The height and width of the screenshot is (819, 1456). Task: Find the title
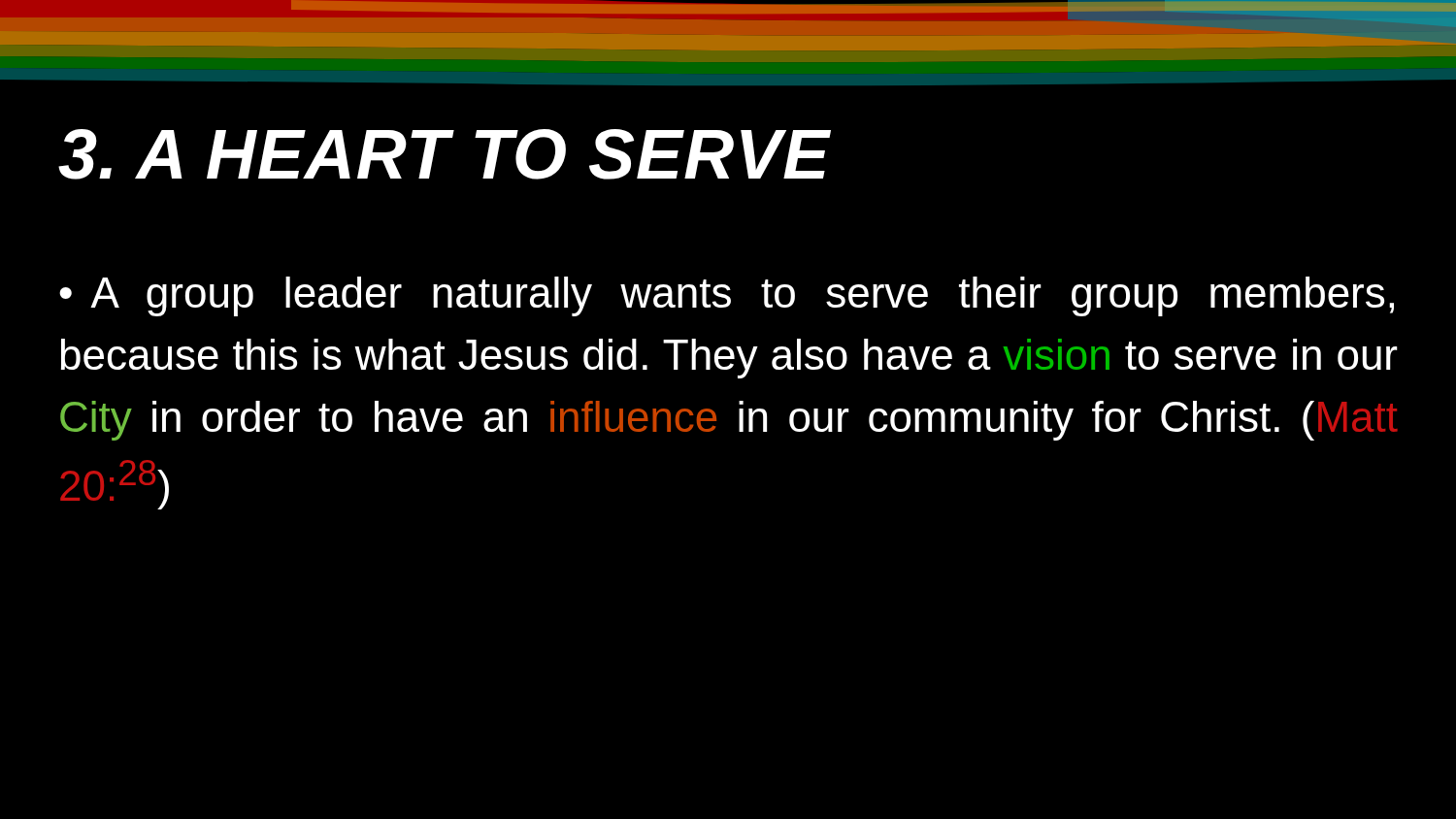tap(728, 155)
